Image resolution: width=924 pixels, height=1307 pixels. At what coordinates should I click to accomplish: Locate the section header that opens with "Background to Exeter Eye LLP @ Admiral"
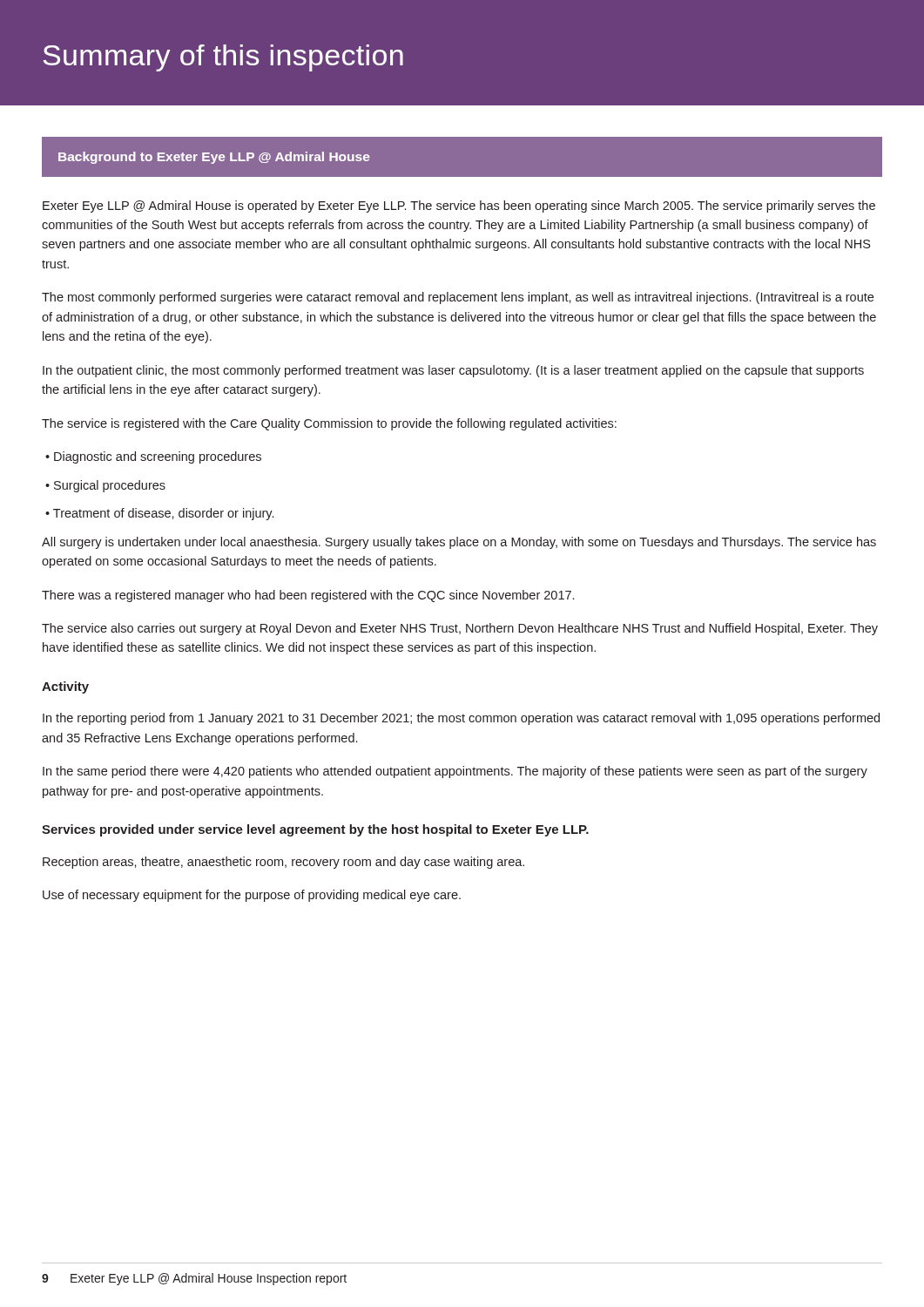(214, 156)
